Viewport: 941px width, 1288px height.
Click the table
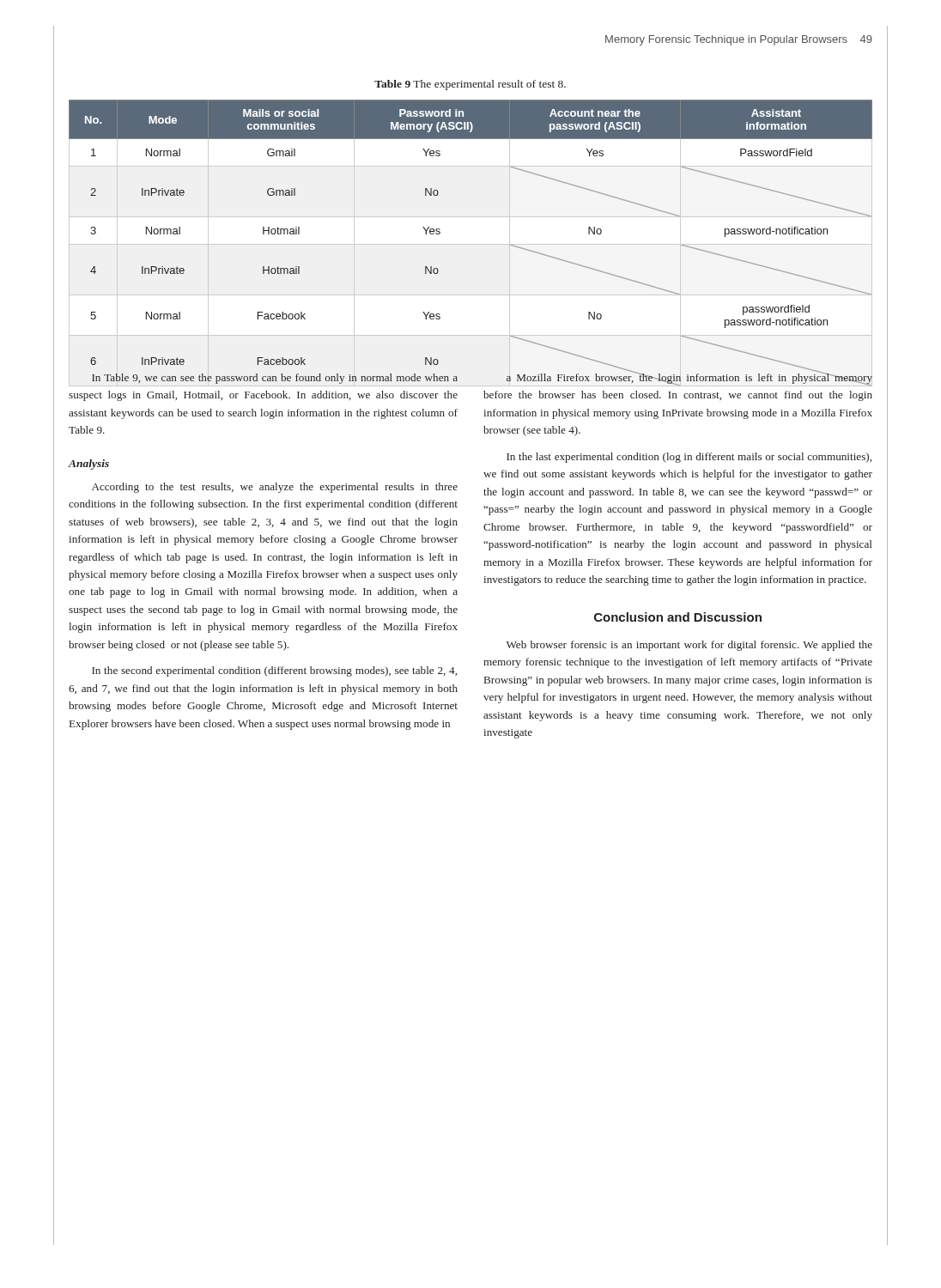coord(470,243)
